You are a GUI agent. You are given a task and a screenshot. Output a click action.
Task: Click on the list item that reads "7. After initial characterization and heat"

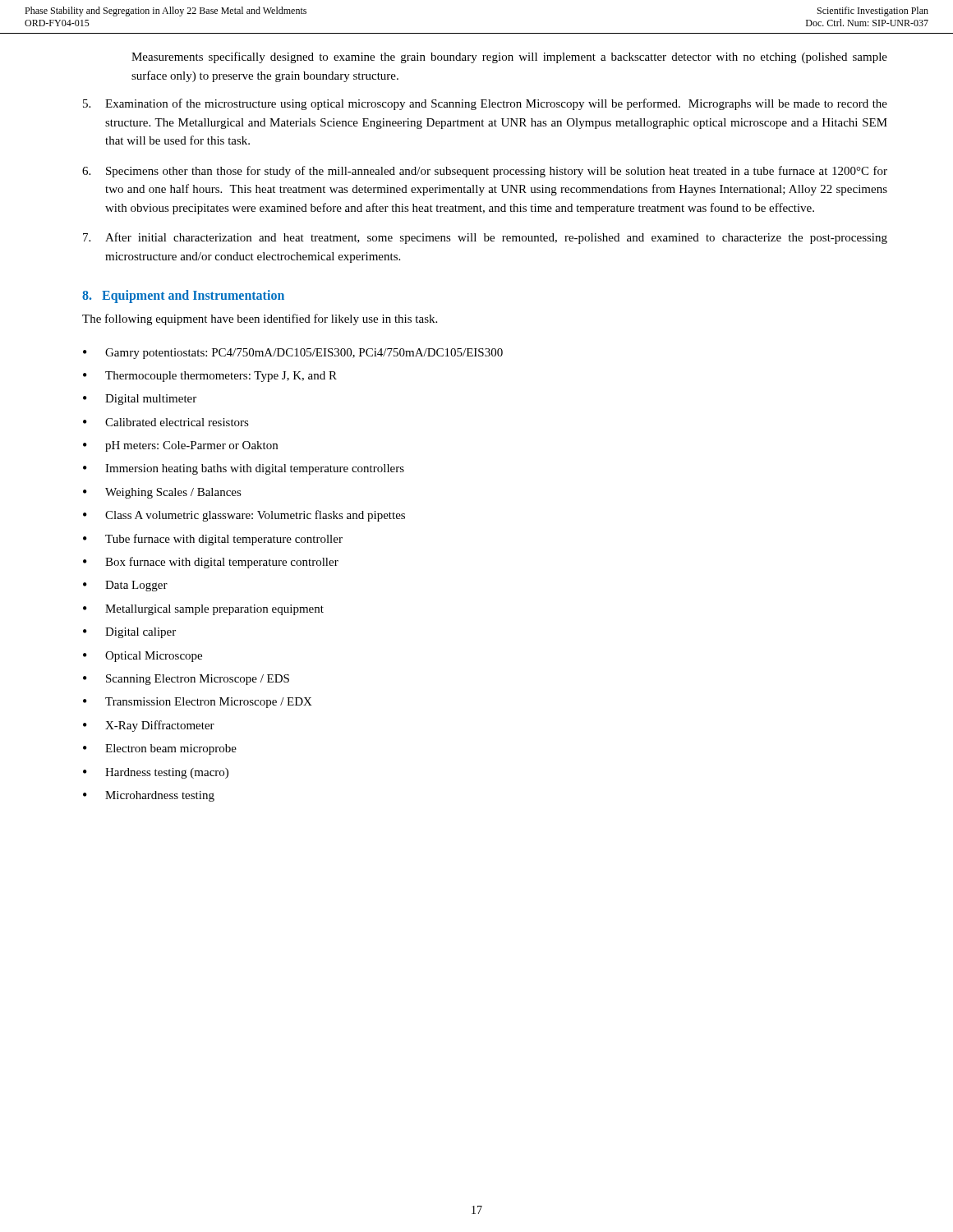coord(485,247)
